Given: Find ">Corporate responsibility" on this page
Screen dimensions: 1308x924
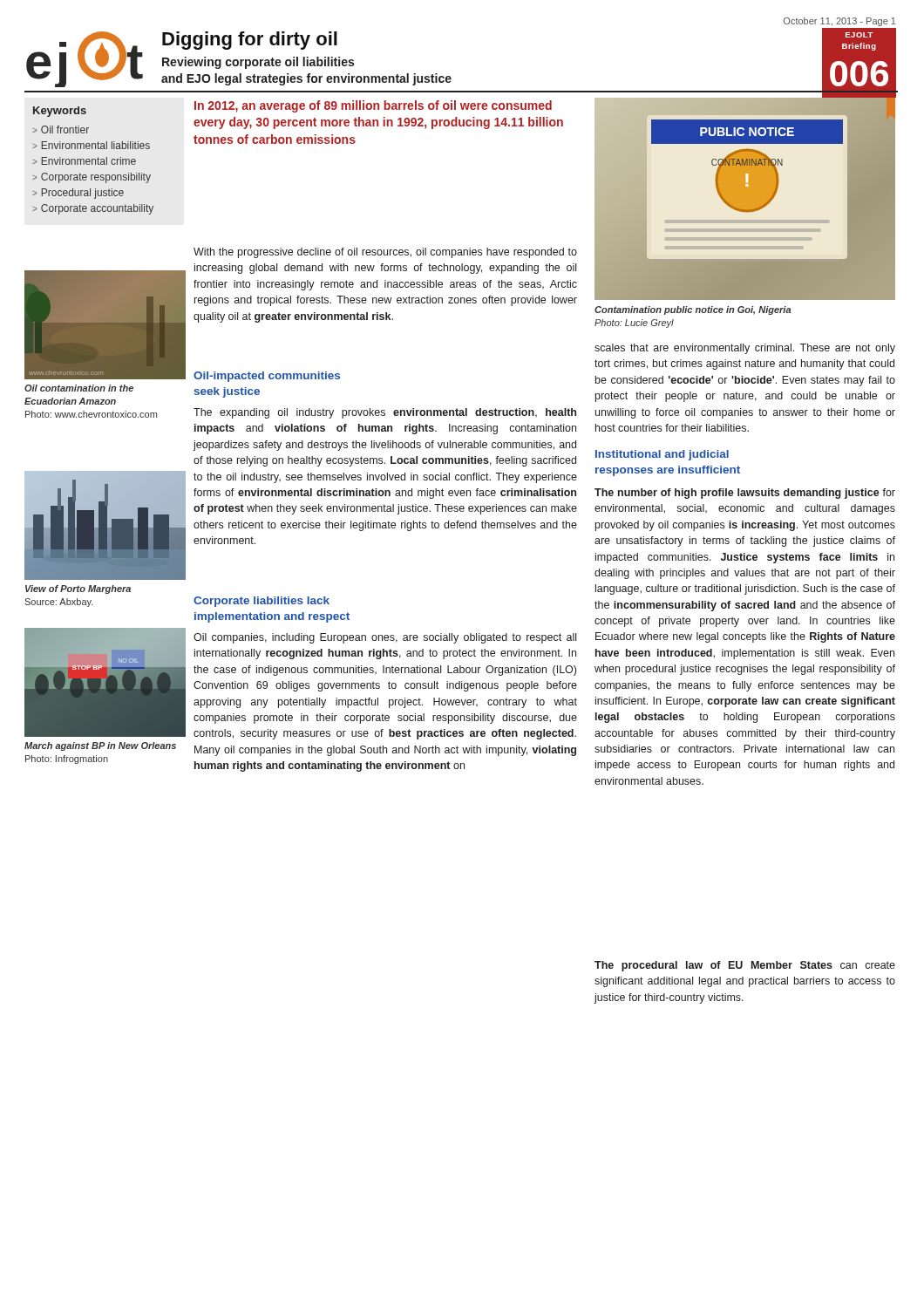Looking at the screenshot, I should click(91, 177).
